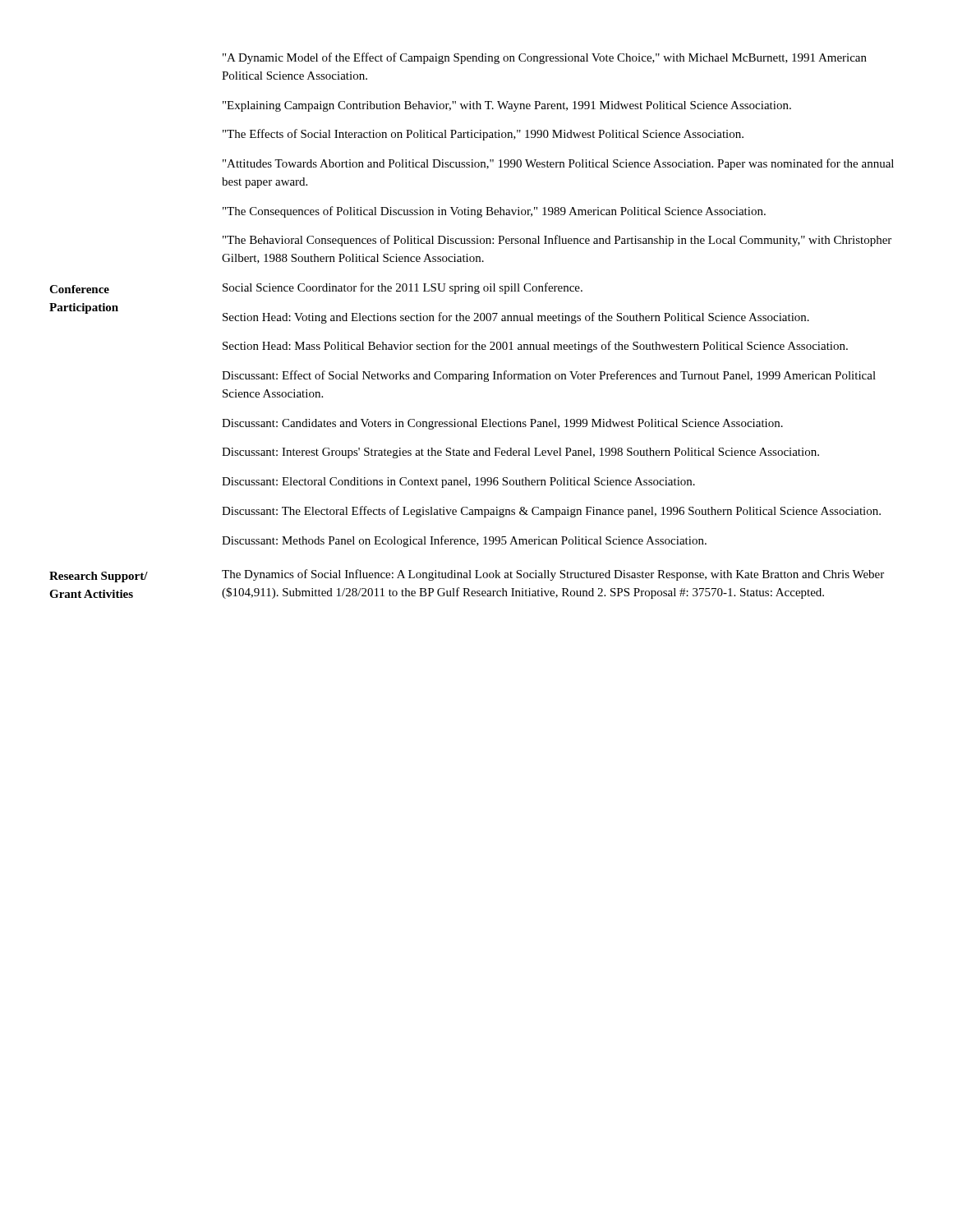Point to the block starting "Discussant: Candidates and Voters in Congressional Elections"
Viewport: 953px width, 1232px height.
pyautogui.click(x=503, y=423)
